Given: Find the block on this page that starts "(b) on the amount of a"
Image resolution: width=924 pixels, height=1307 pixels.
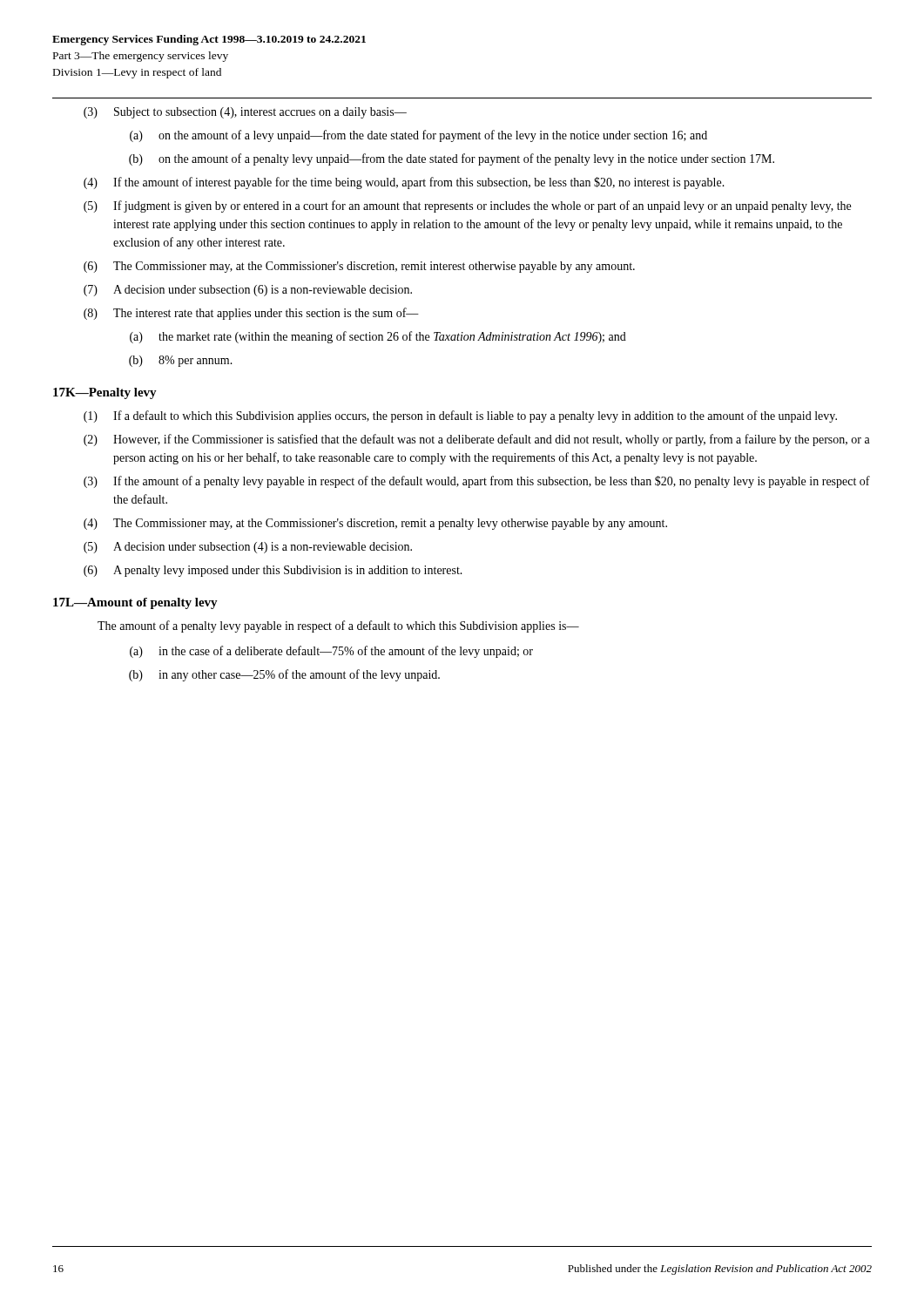Looking at the screenshot, I should [485, 159].
